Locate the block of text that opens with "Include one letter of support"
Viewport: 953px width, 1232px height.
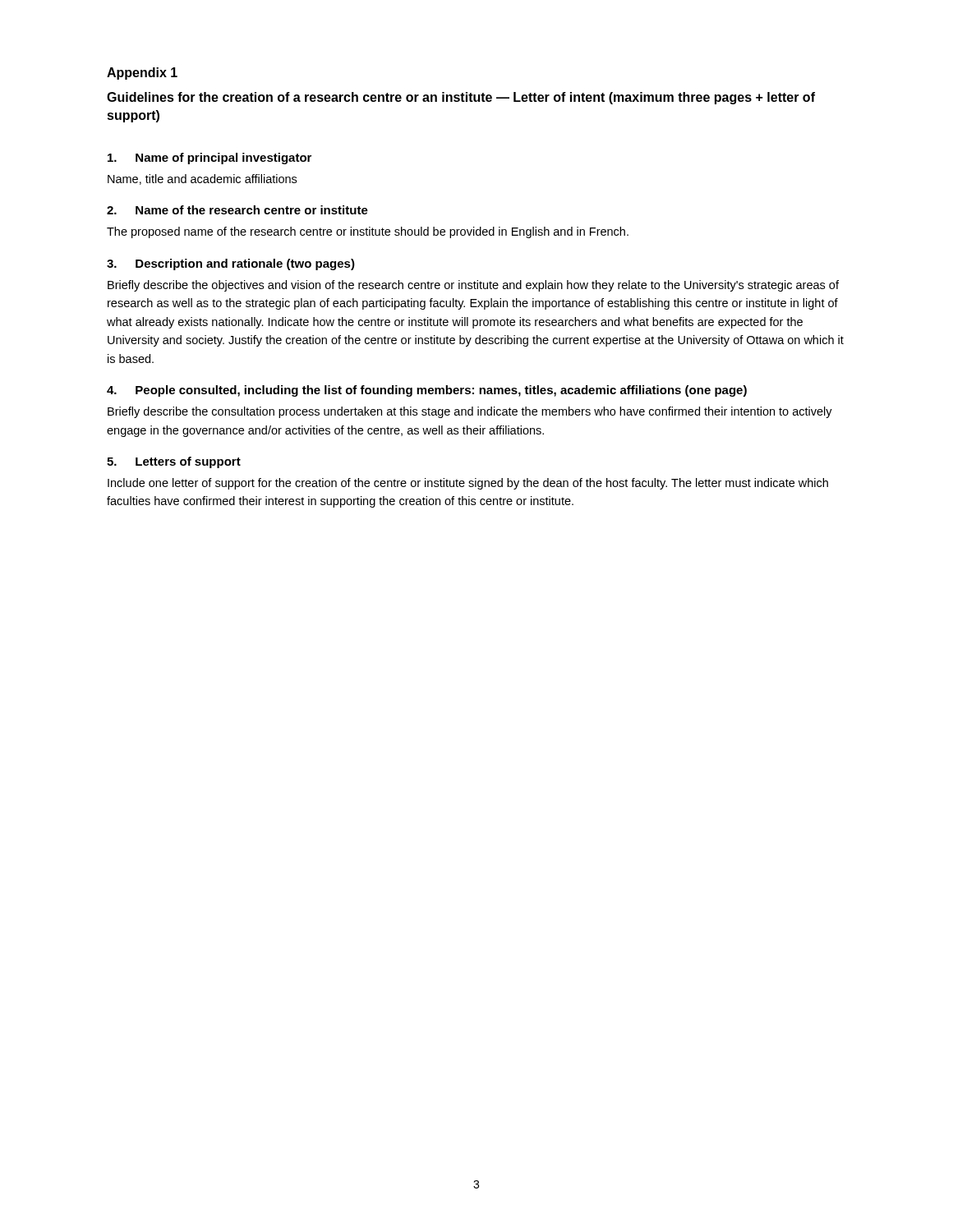468,492
